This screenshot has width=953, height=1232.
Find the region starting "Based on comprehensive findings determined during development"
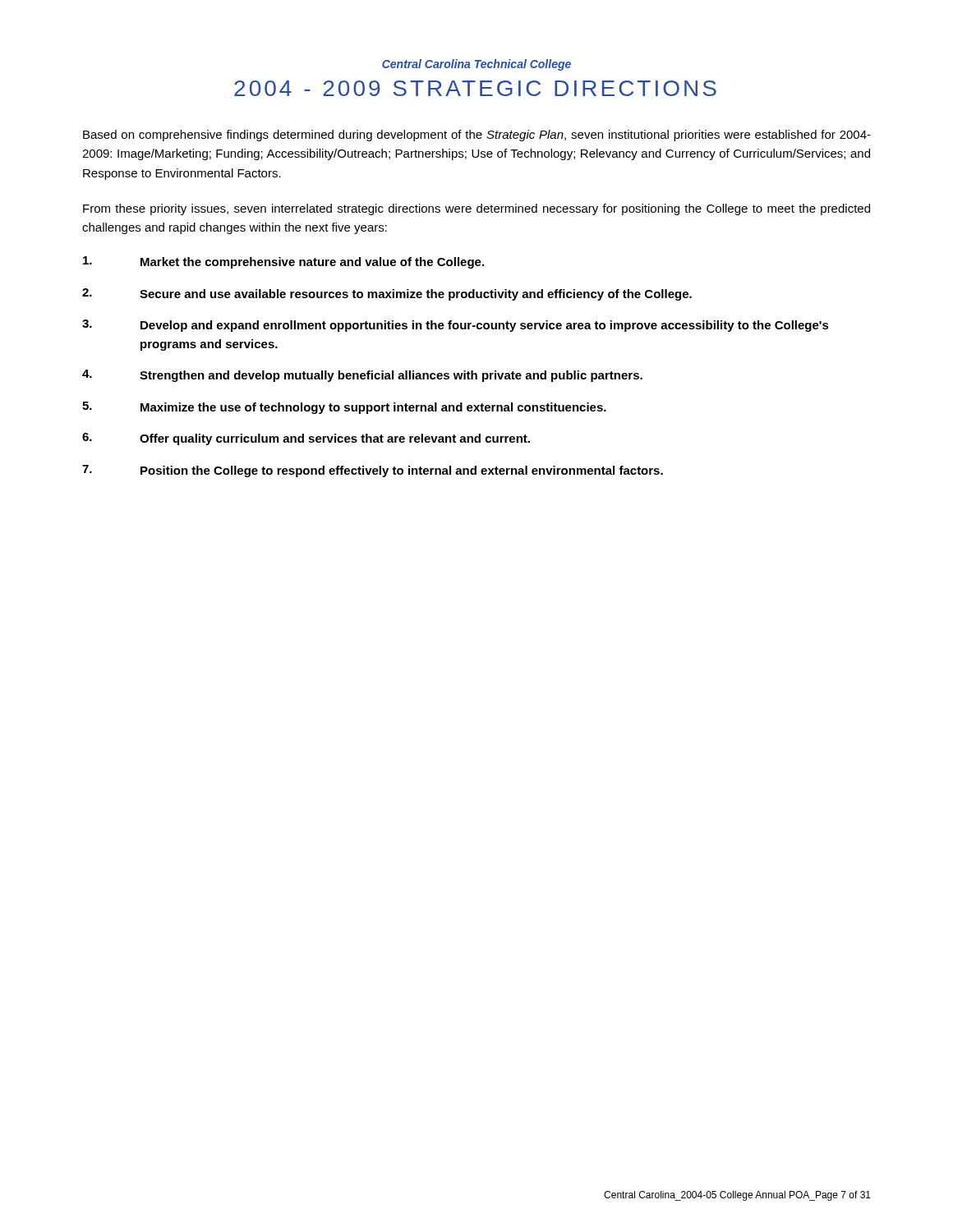click(476, 153)
